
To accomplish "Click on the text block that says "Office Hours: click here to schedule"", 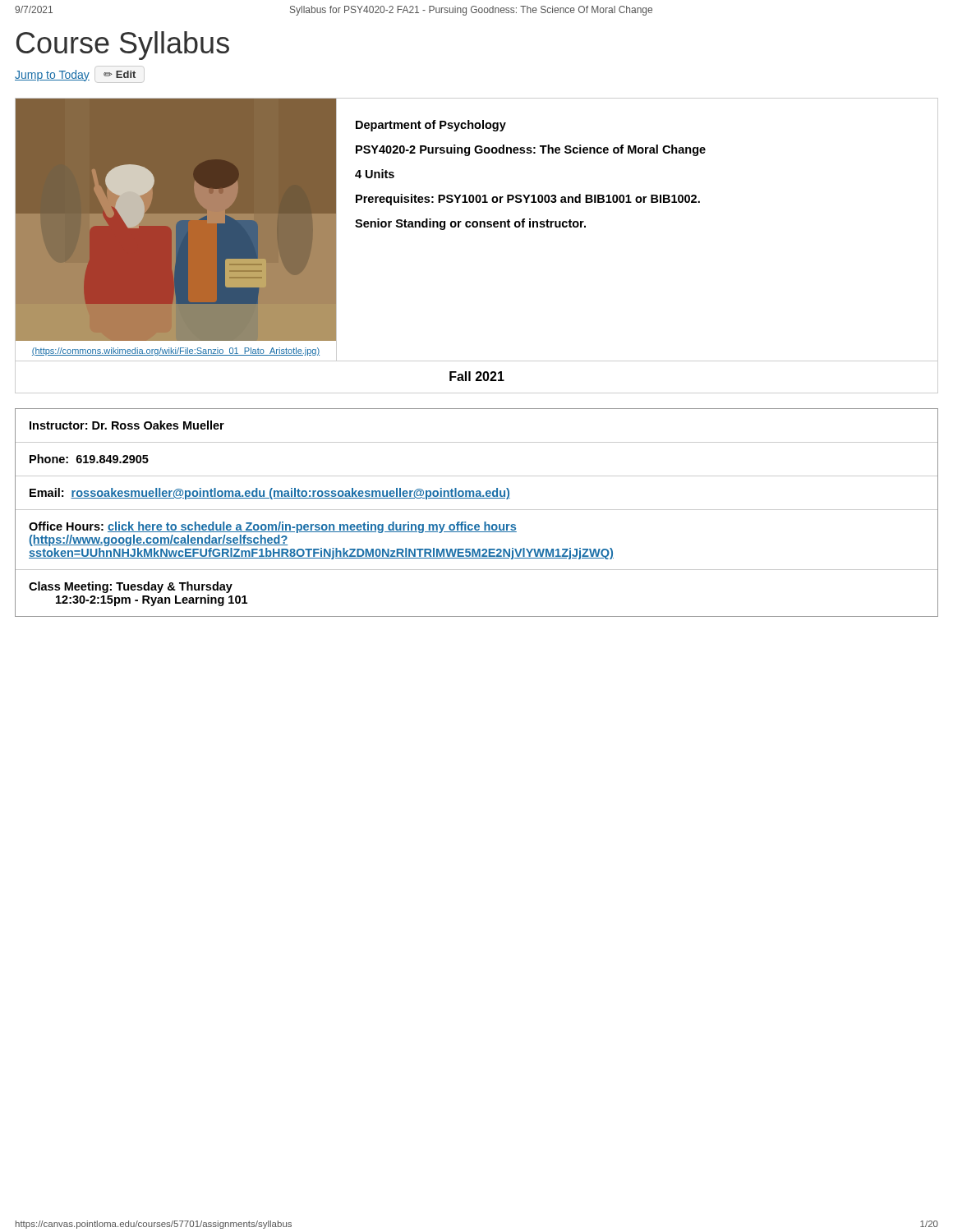I will click(x=321, y=540).
